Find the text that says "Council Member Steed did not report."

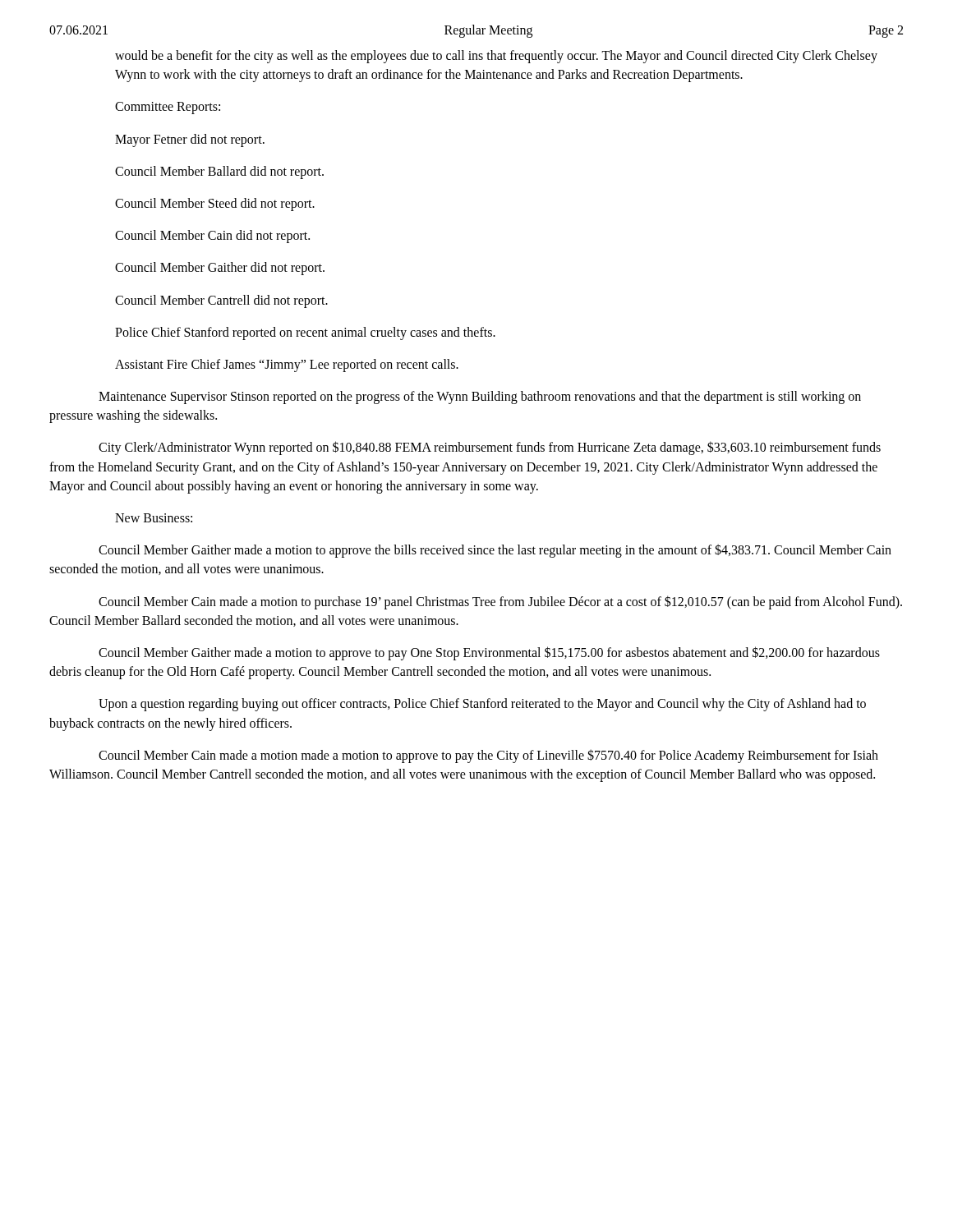(x=215, y=203)
